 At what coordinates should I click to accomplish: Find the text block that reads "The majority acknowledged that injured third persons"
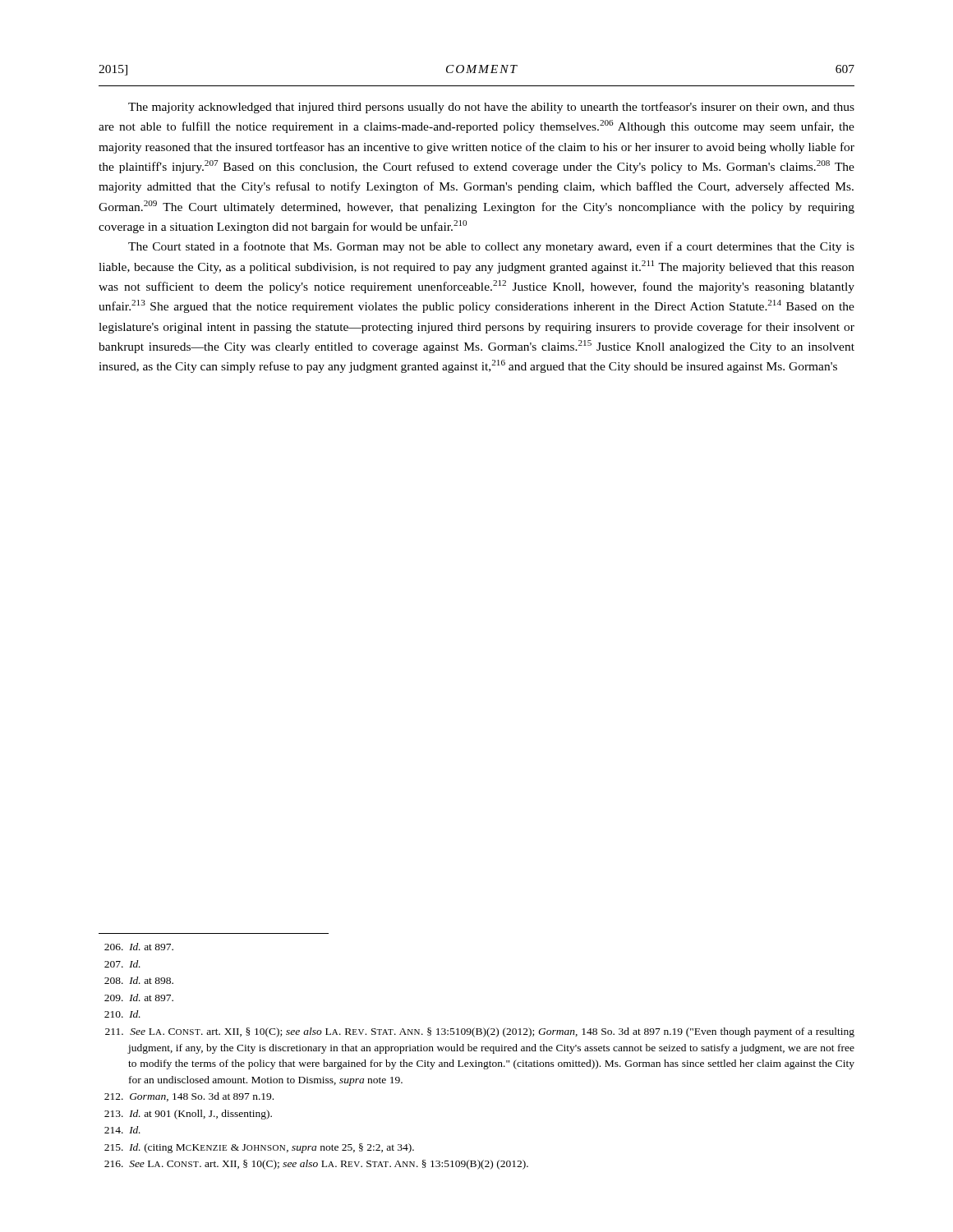[x=476, y=167]
